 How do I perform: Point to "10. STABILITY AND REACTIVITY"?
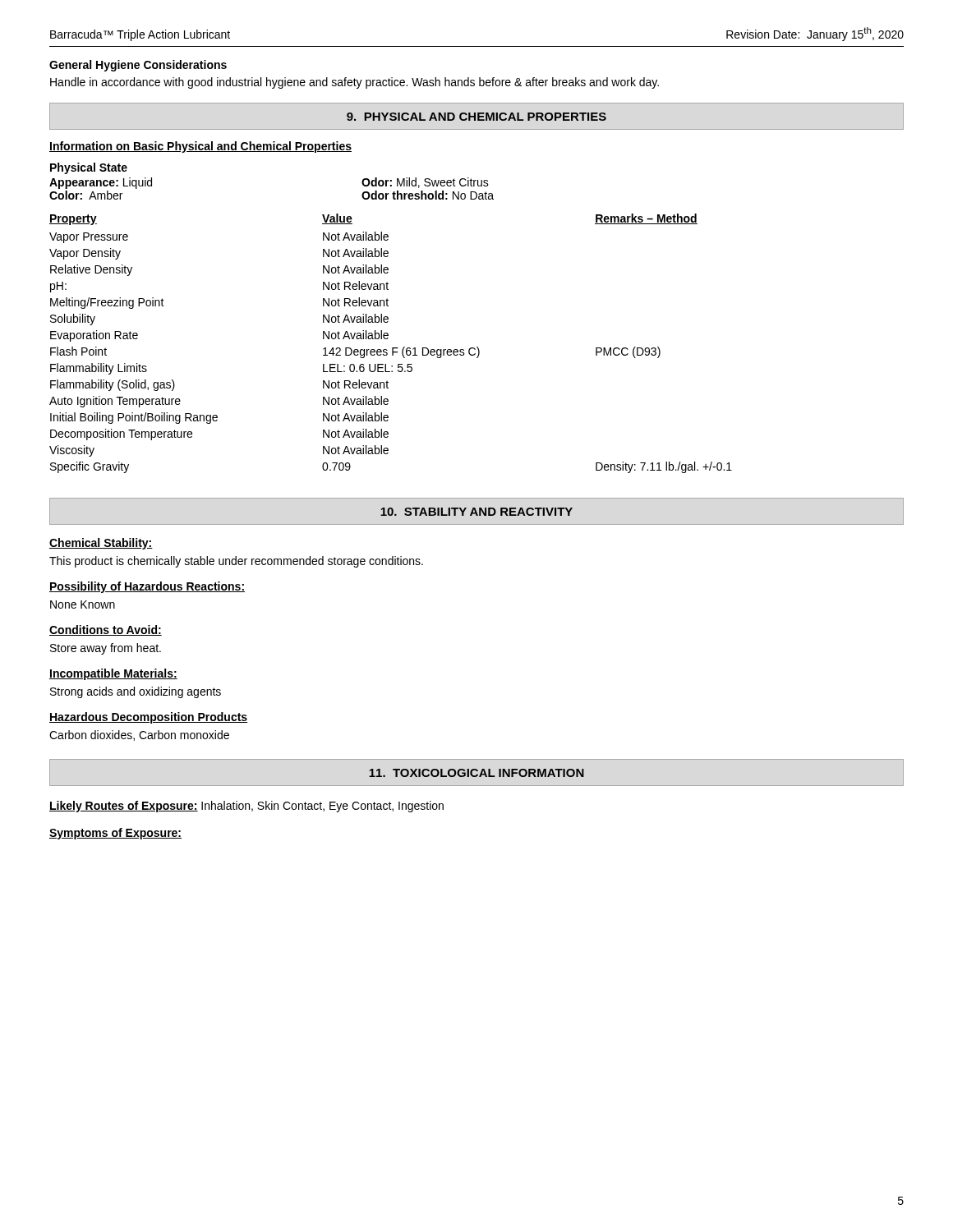pos(476,511)
